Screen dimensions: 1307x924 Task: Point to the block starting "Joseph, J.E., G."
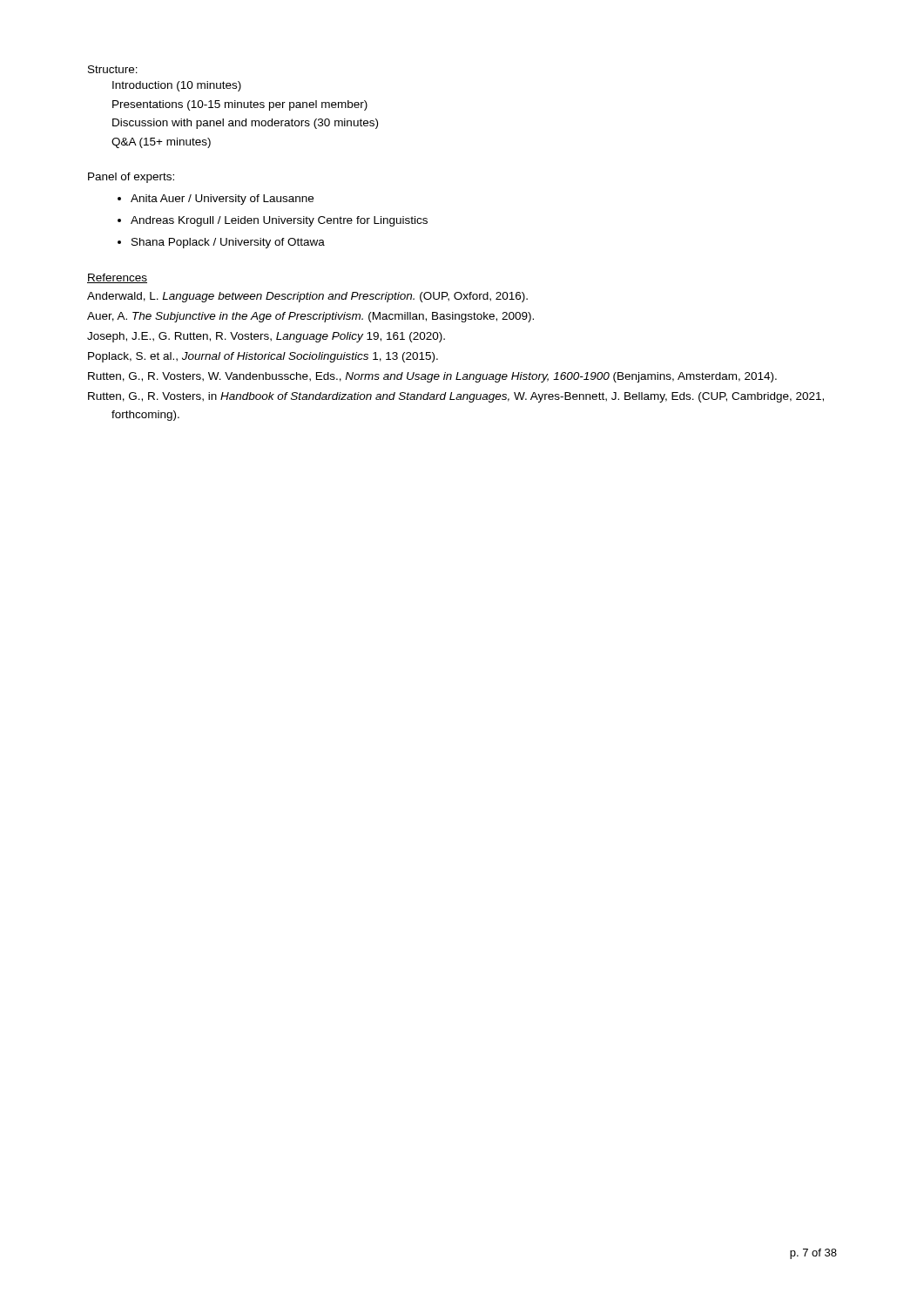[x=267, y=336]
